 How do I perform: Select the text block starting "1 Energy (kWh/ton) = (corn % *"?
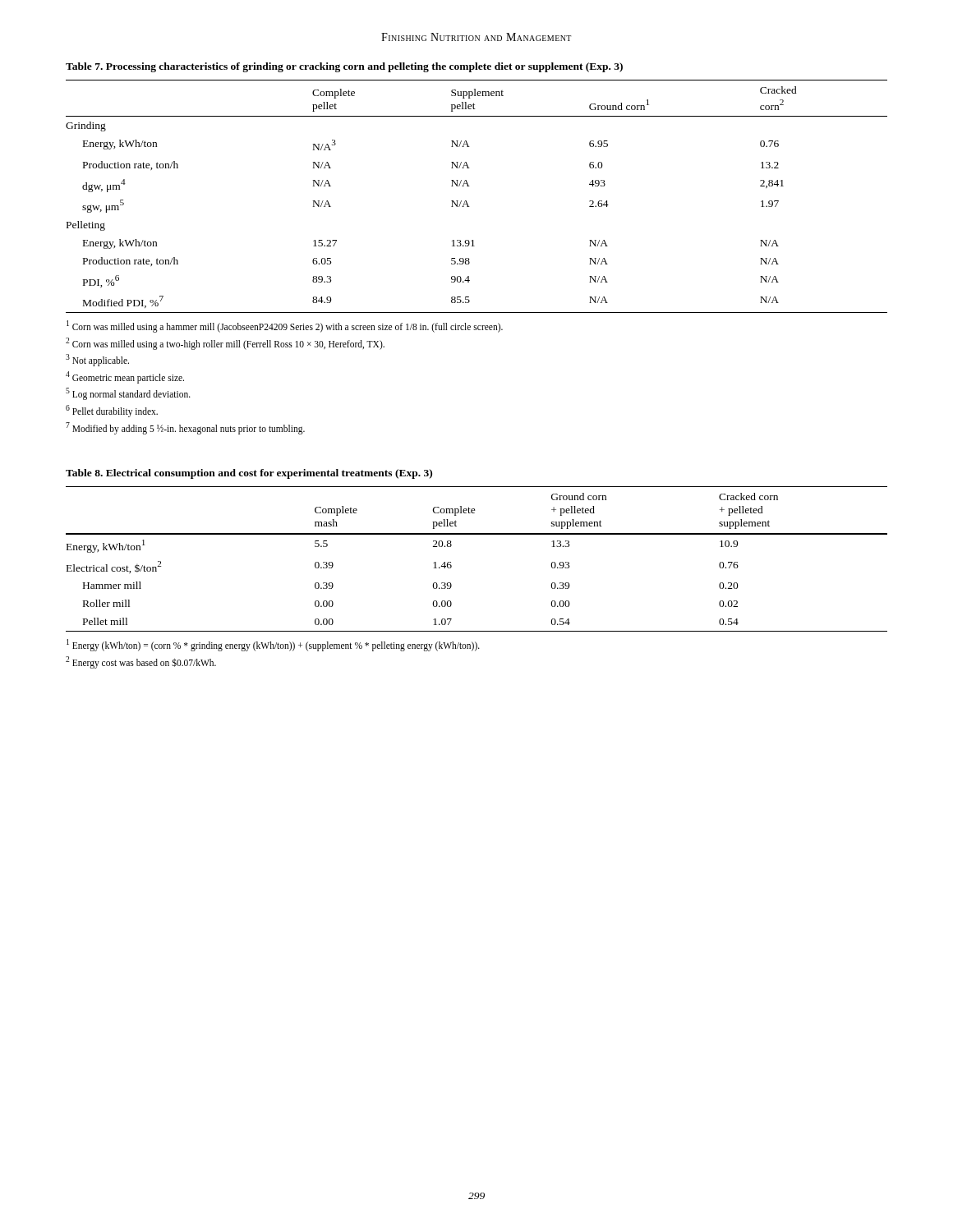(x=273, y=653)
